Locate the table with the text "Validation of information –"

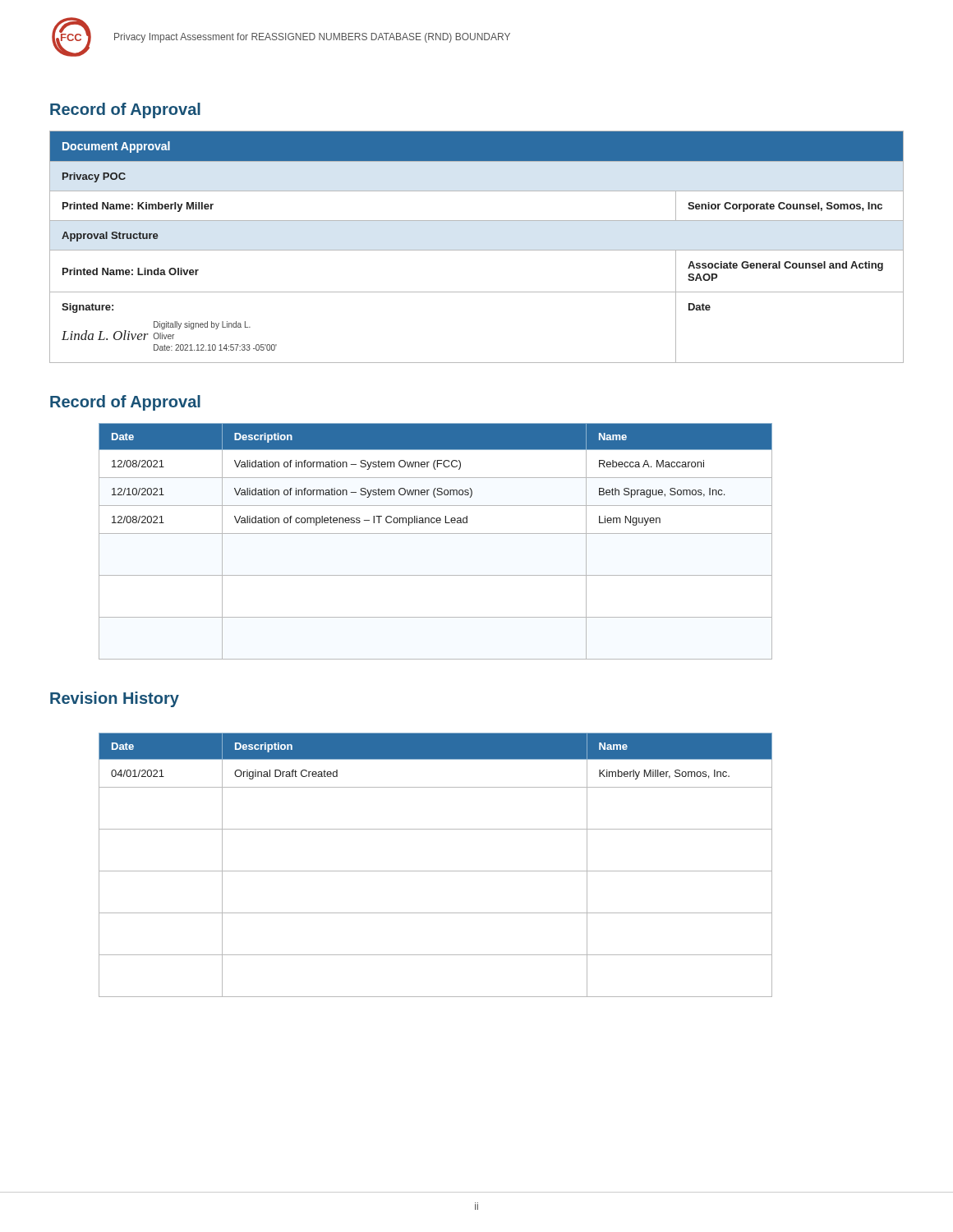pyautogui.click(x=476, y=541)
